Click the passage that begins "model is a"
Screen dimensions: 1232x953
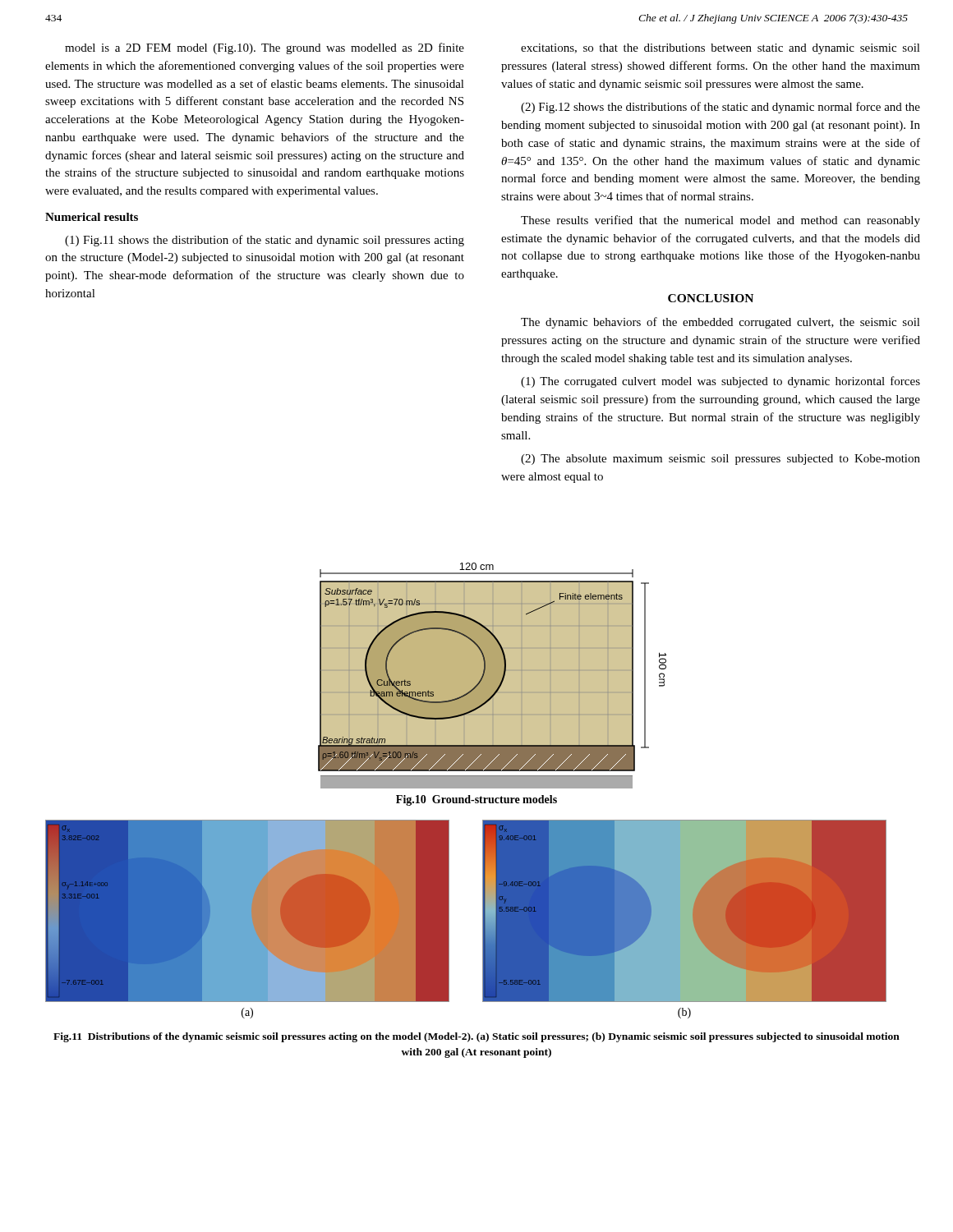[x=255, y=120]
